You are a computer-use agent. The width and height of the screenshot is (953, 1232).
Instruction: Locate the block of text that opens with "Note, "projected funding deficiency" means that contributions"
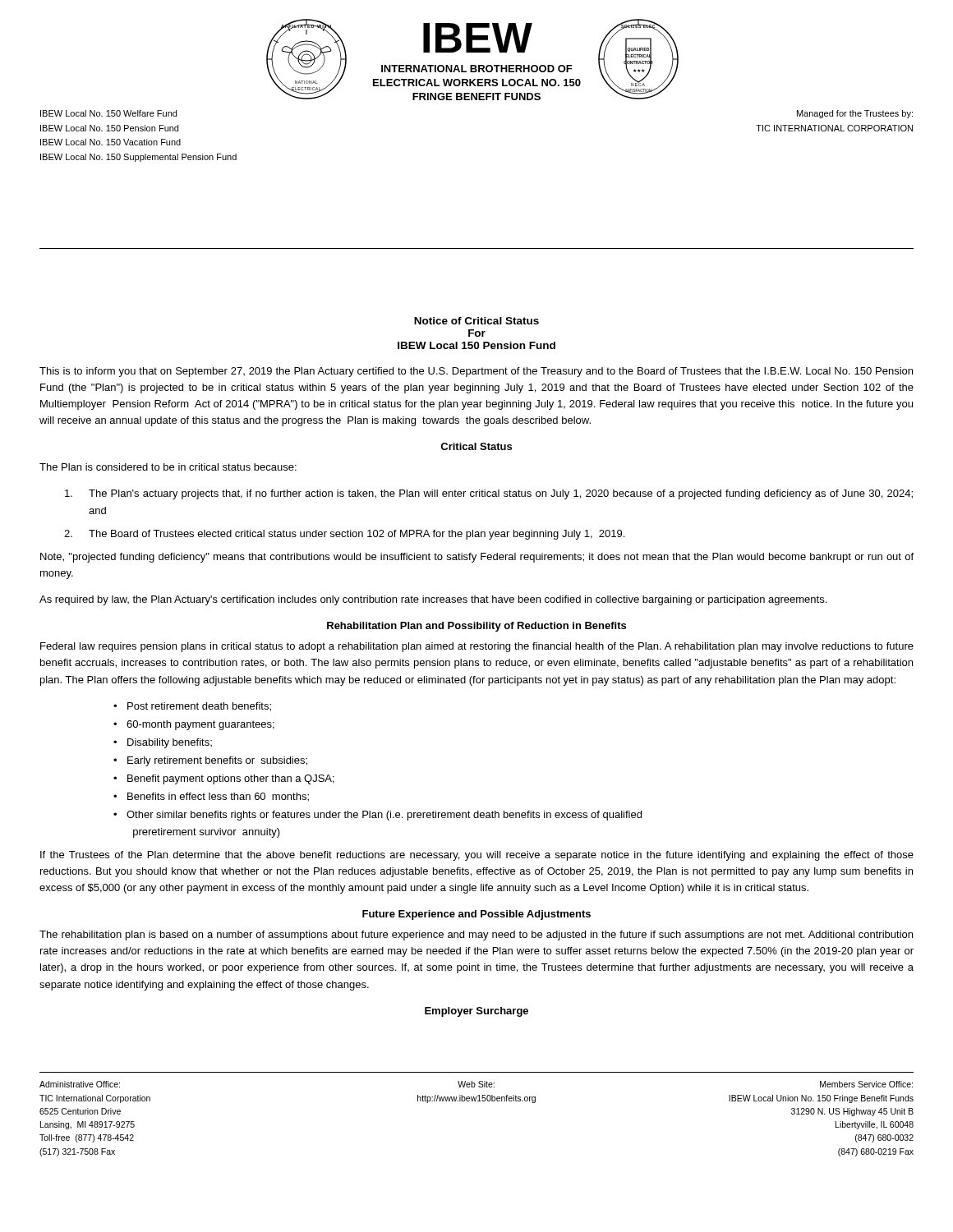[x=476, y=565]
